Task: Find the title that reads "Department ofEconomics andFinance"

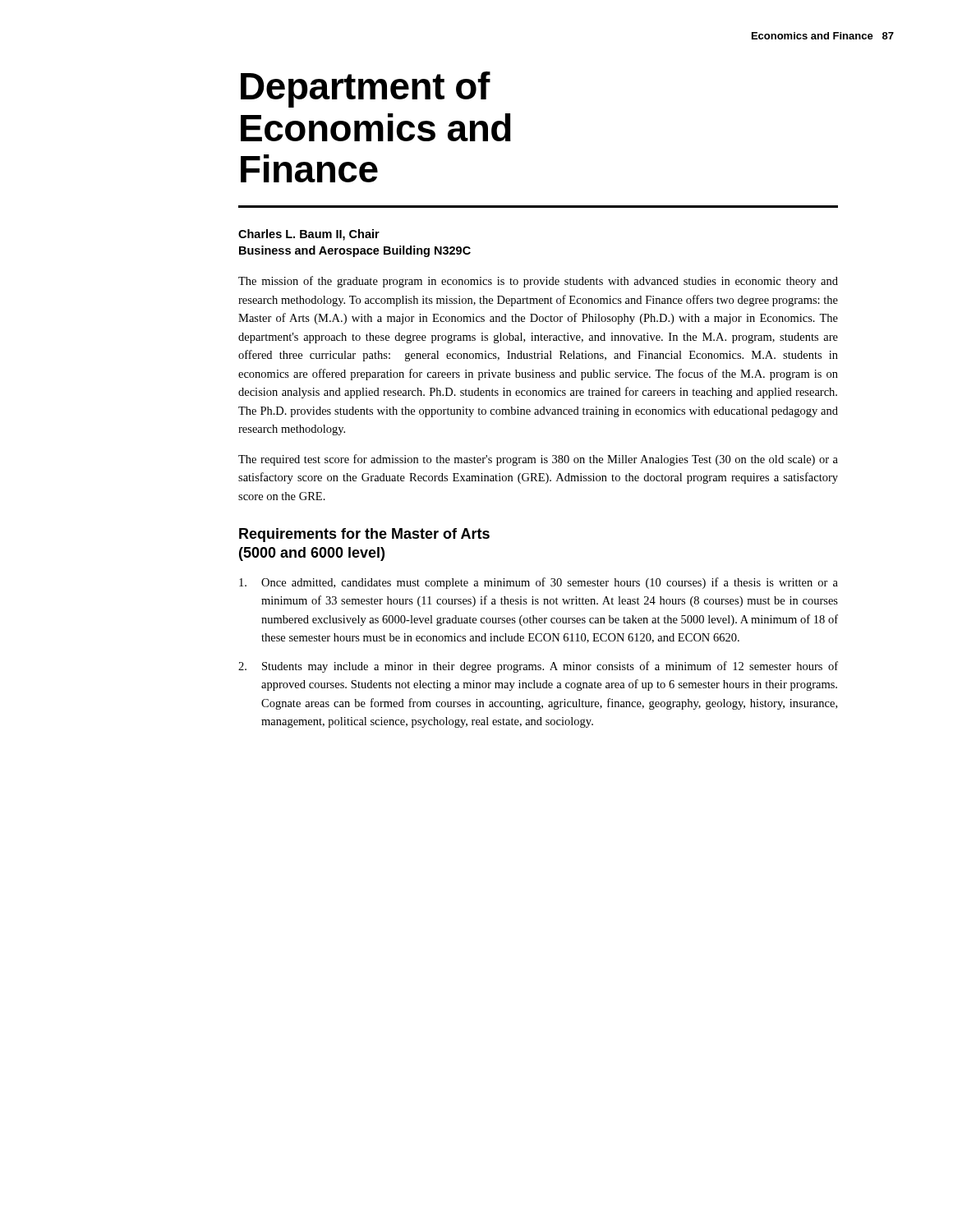Action: coord(375,128)
